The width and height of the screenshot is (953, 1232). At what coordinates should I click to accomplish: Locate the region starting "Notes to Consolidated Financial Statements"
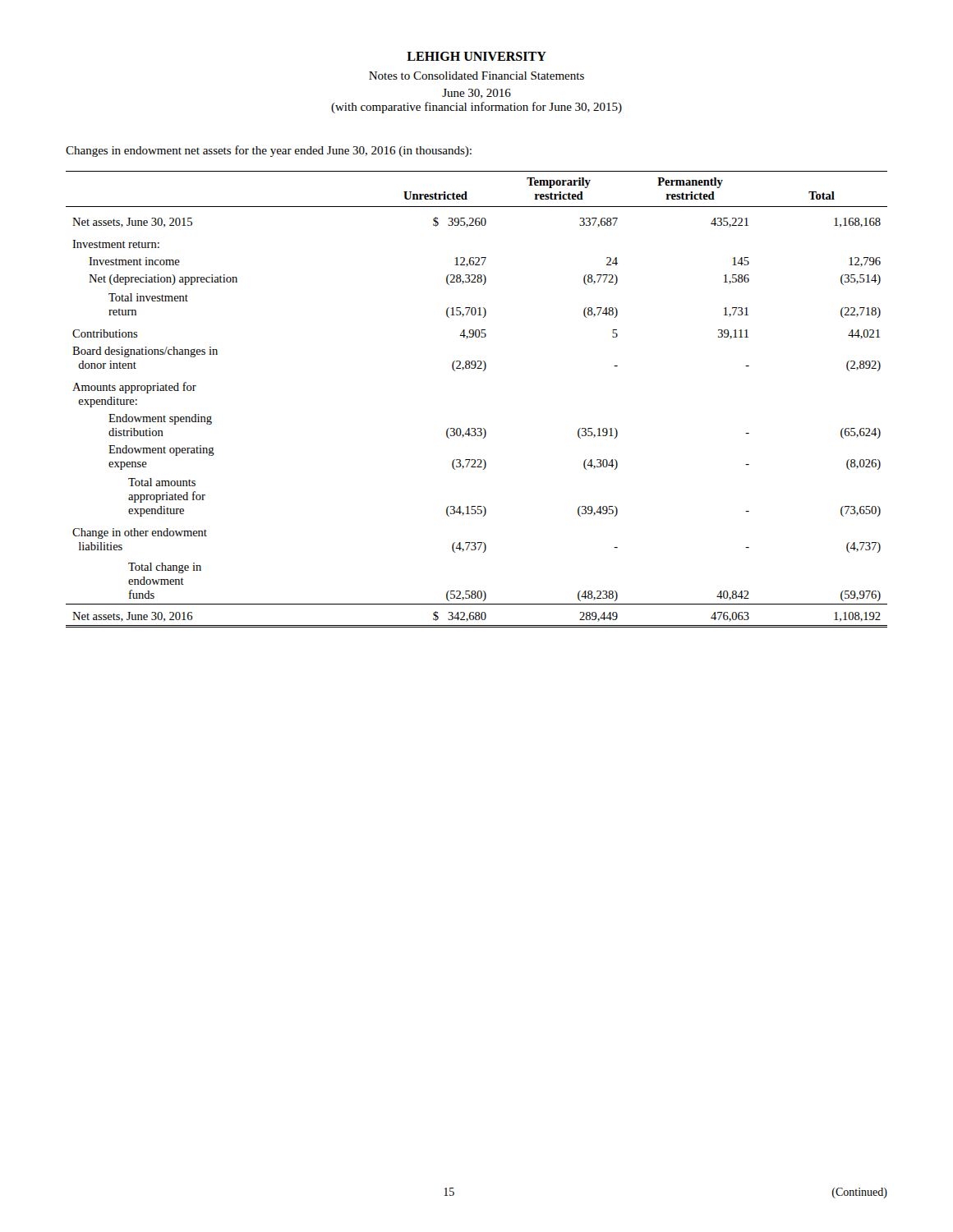pyautogui.click(x=476, y=76)
